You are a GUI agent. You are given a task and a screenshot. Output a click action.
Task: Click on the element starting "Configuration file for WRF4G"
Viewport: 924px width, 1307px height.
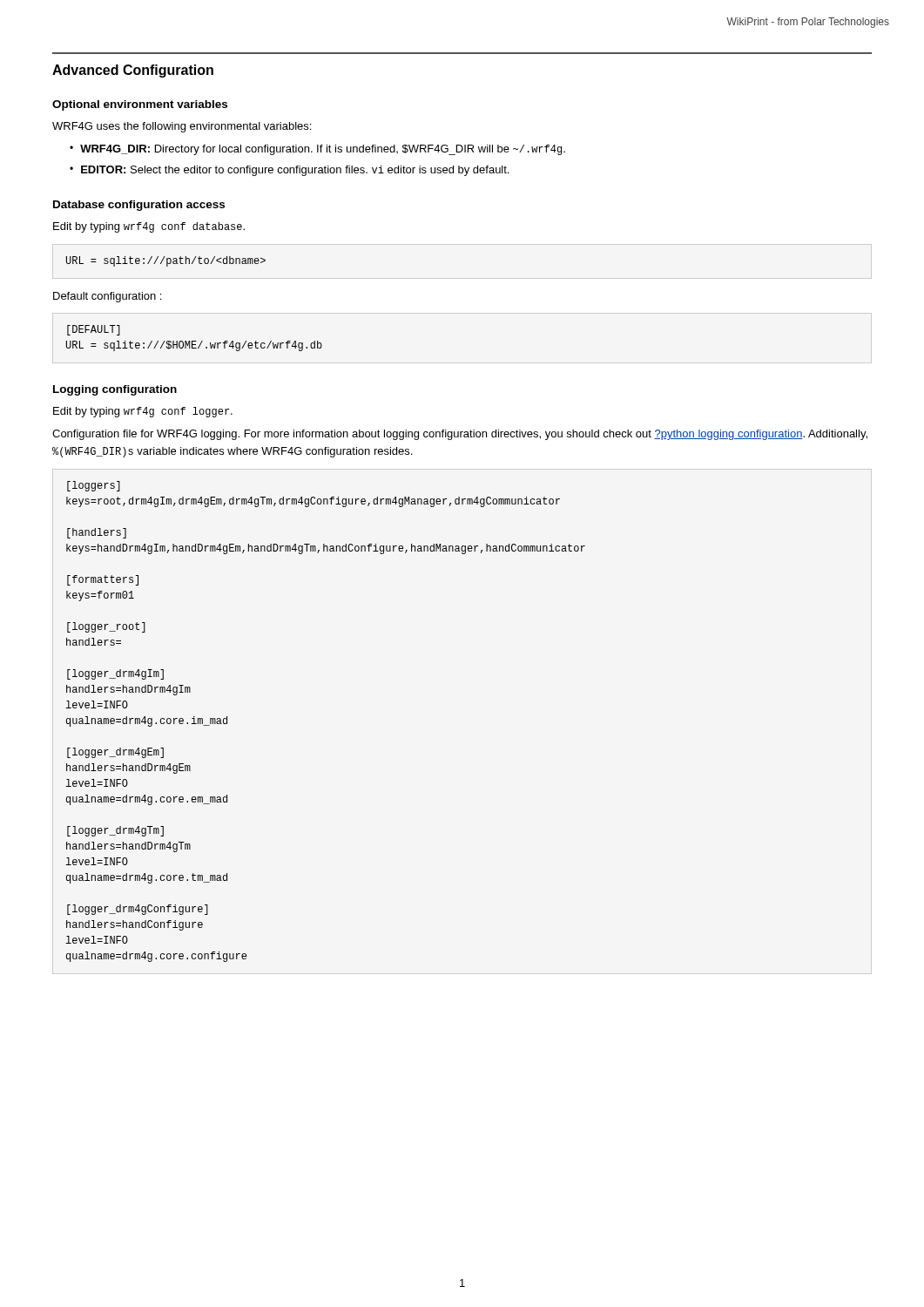(x=460, y=442)
